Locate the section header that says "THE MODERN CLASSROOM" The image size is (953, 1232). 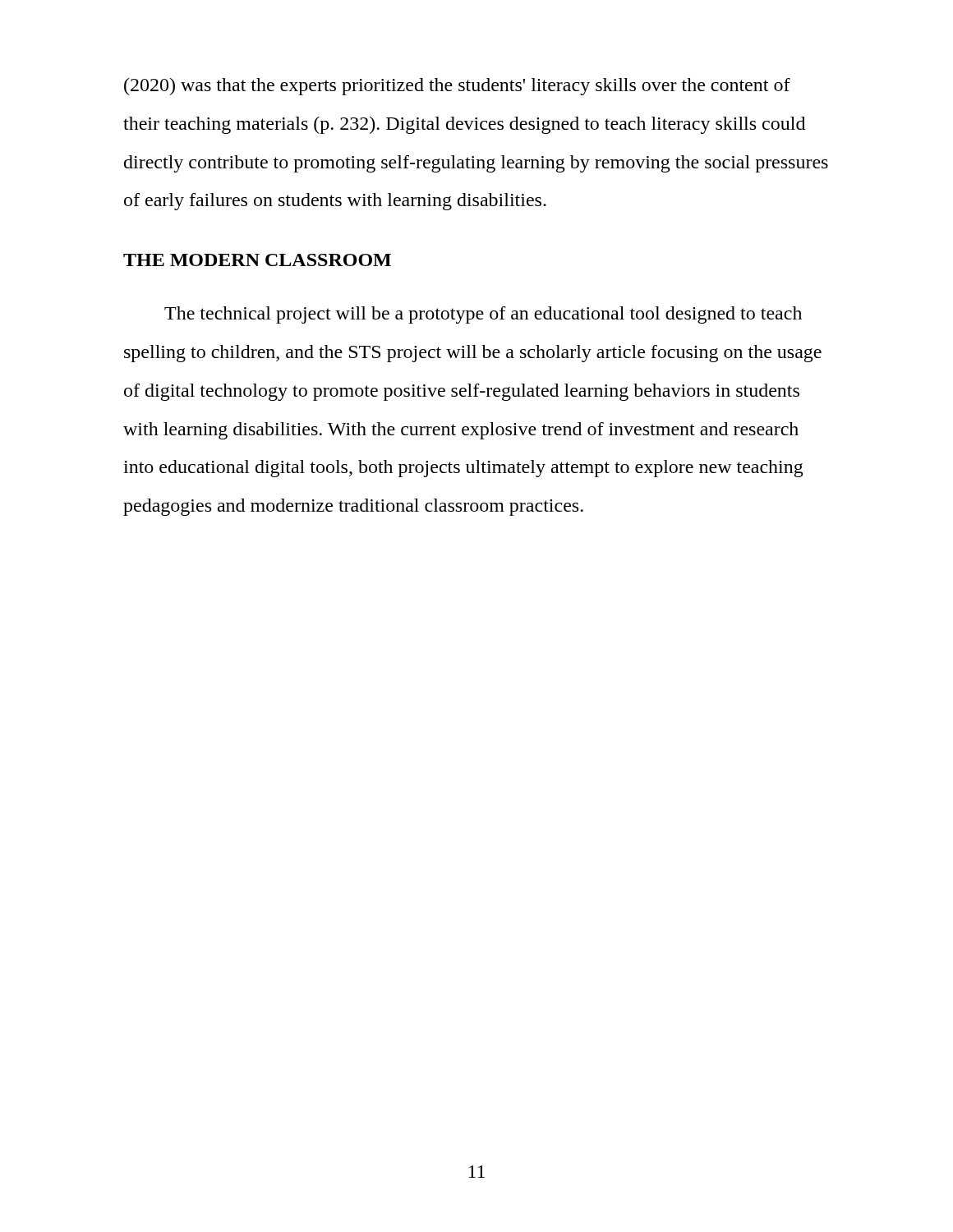coord(257,260)
